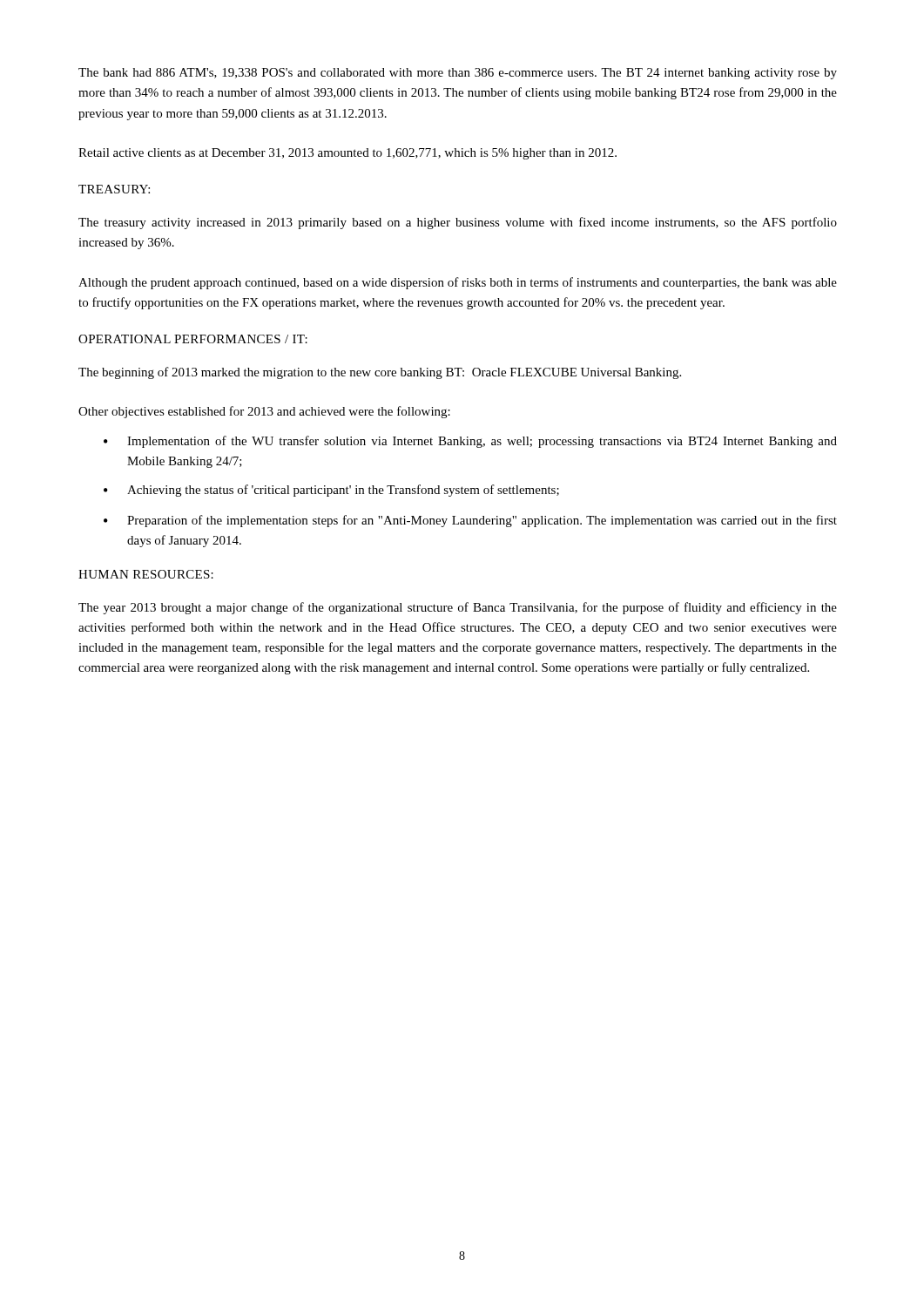Select the section header containing "HUMAN RESOURCES:"
The image size is (924, 1307).
tap(146, 574)
